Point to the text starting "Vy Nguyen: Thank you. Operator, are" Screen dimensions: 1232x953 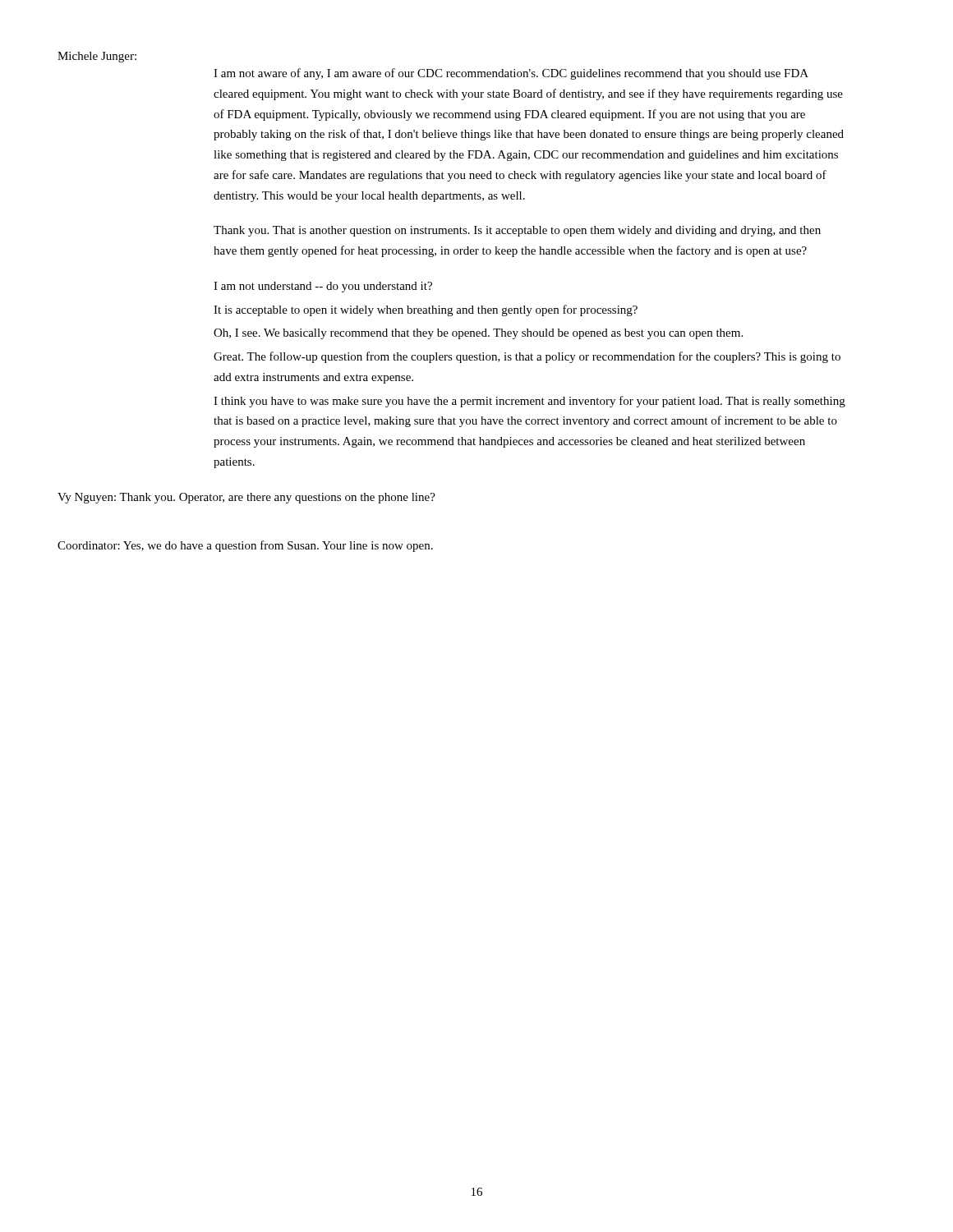pyautogui.click(x=246, y=496)
